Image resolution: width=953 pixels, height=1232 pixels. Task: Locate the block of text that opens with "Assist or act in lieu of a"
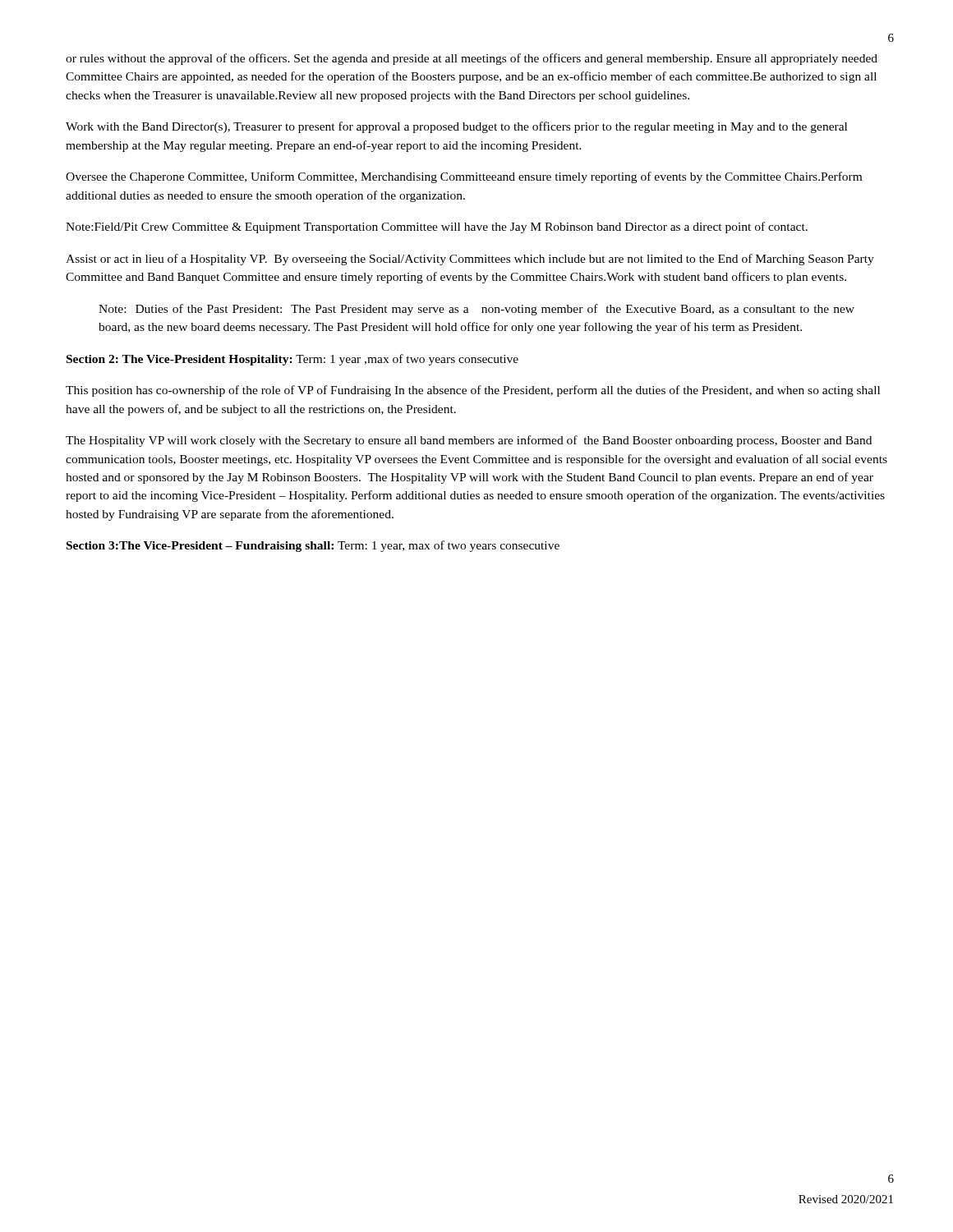pos(470,267)
